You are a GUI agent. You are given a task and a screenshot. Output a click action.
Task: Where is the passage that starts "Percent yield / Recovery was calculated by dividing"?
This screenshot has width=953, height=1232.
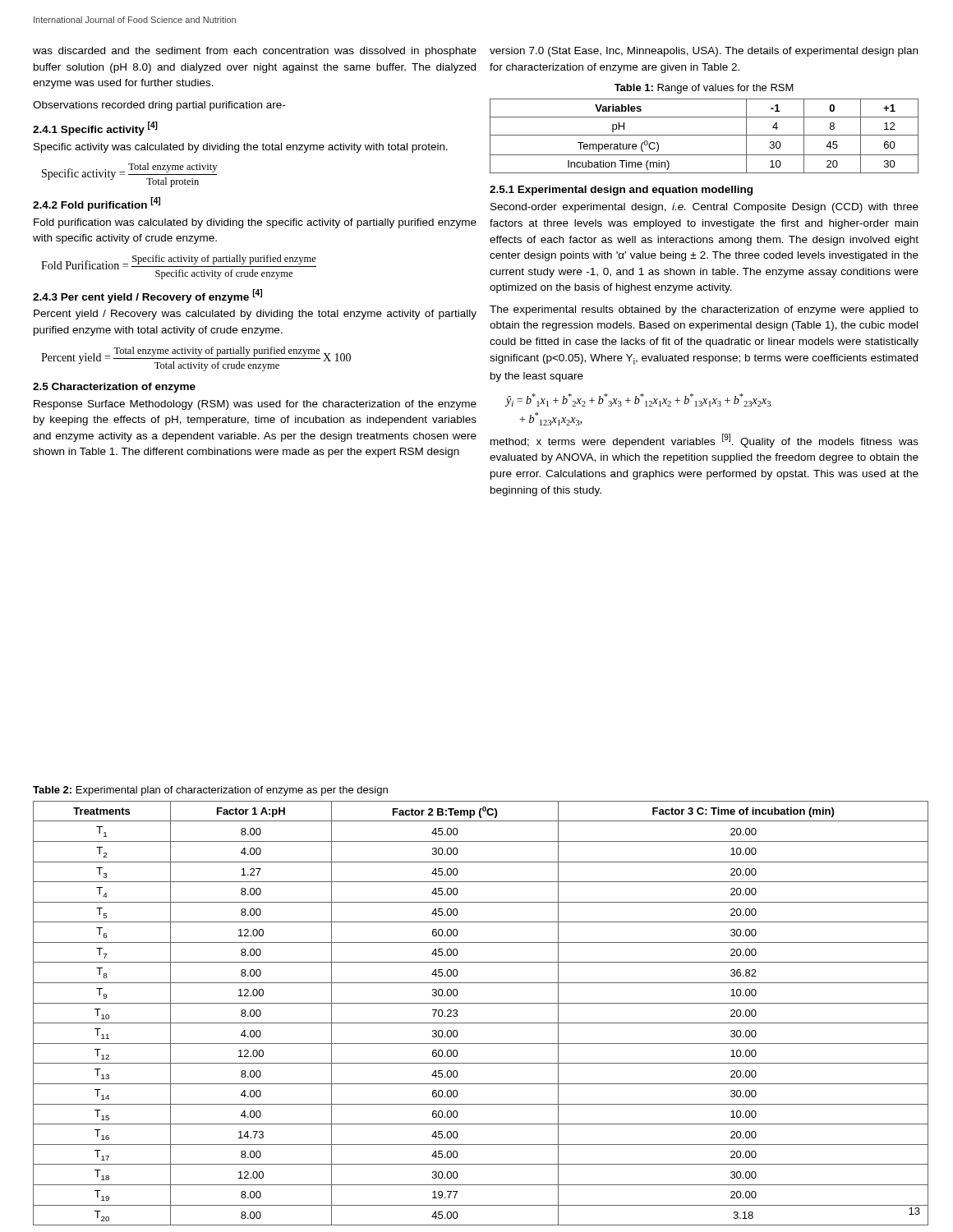pyautogui.click(x=255, y=322)
